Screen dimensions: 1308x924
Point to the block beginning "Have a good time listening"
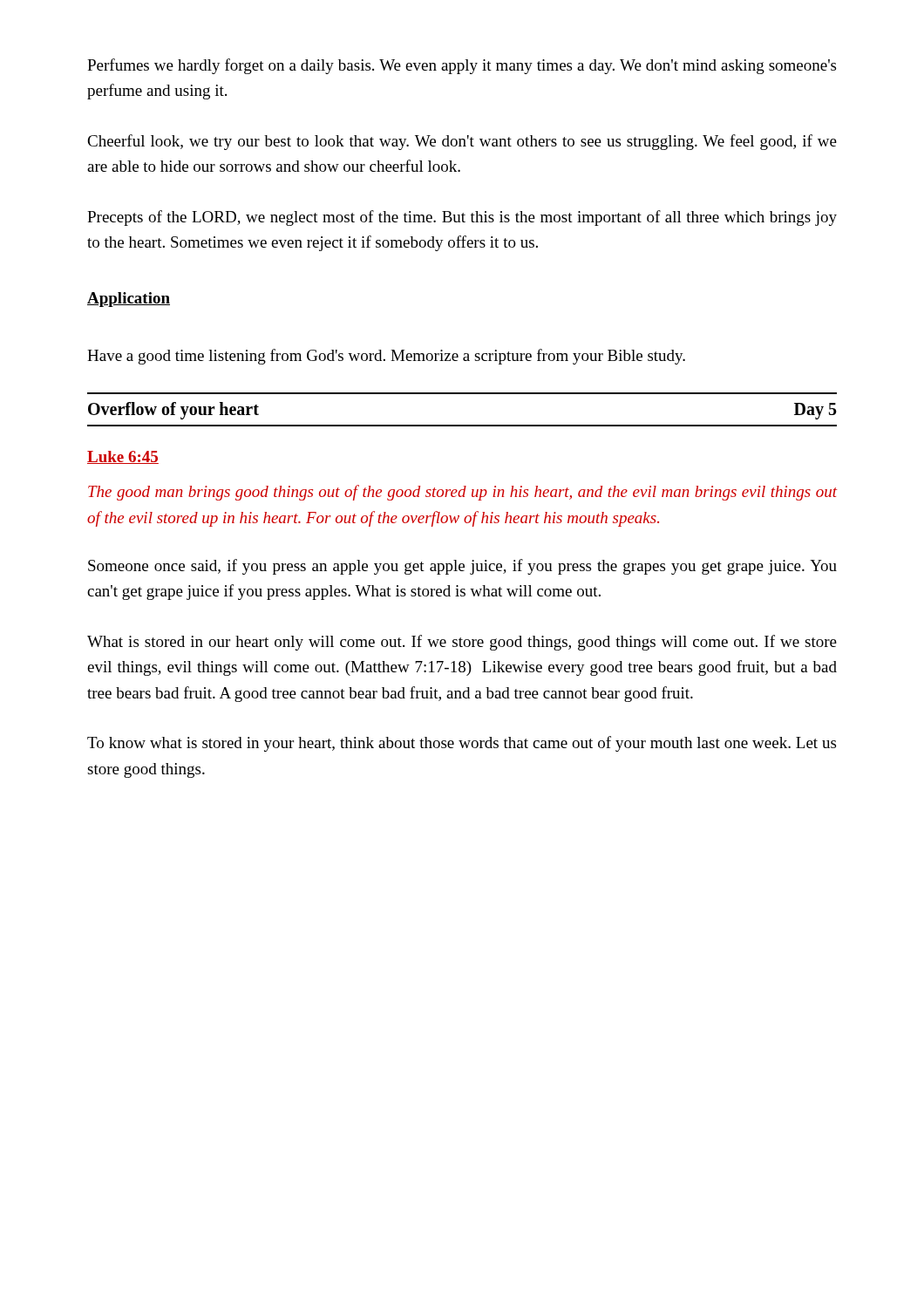tap(387, 355)
